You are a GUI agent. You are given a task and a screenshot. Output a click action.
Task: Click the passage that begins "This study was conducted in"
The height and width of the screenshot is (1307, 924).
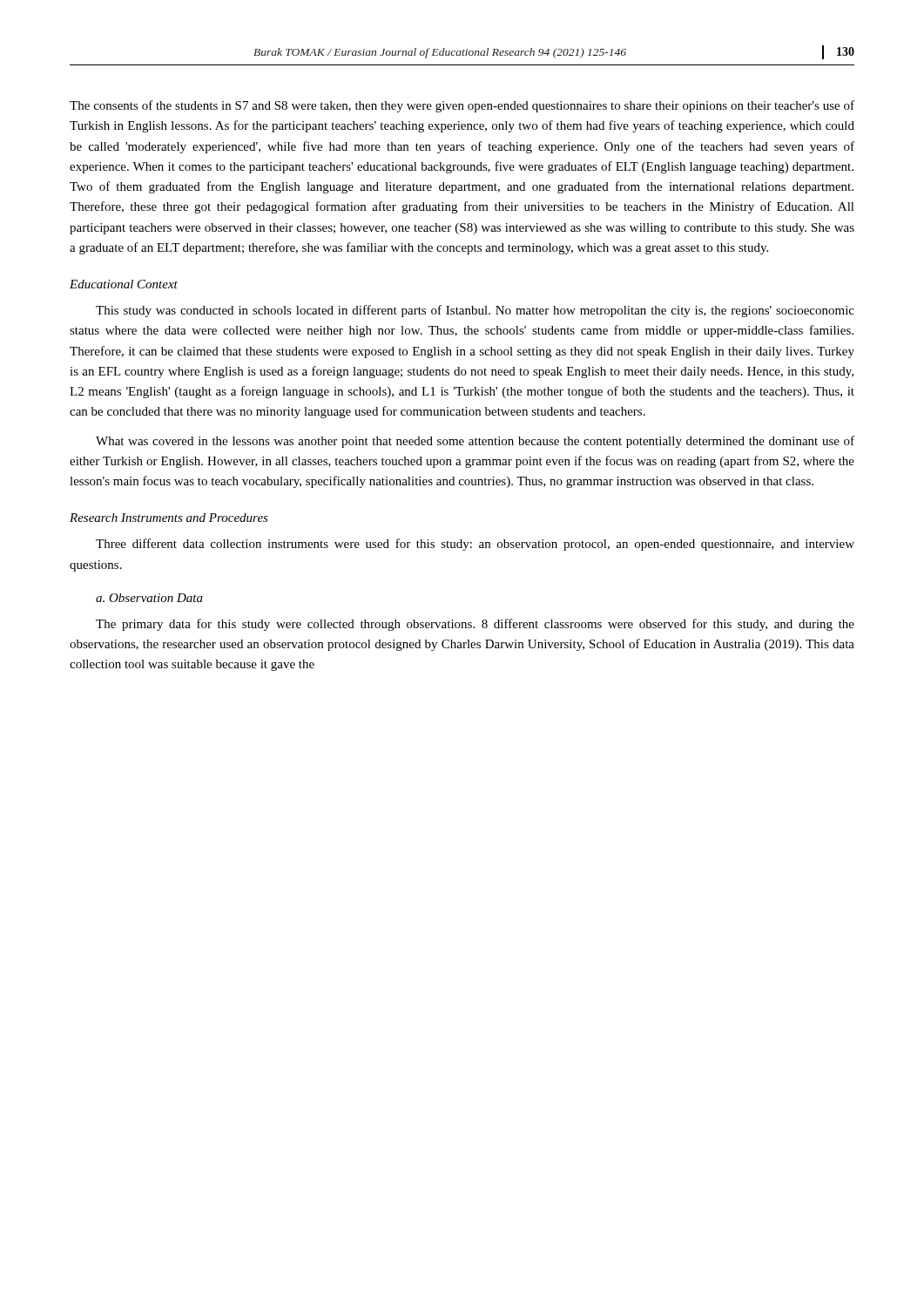[x=462, y=361]
